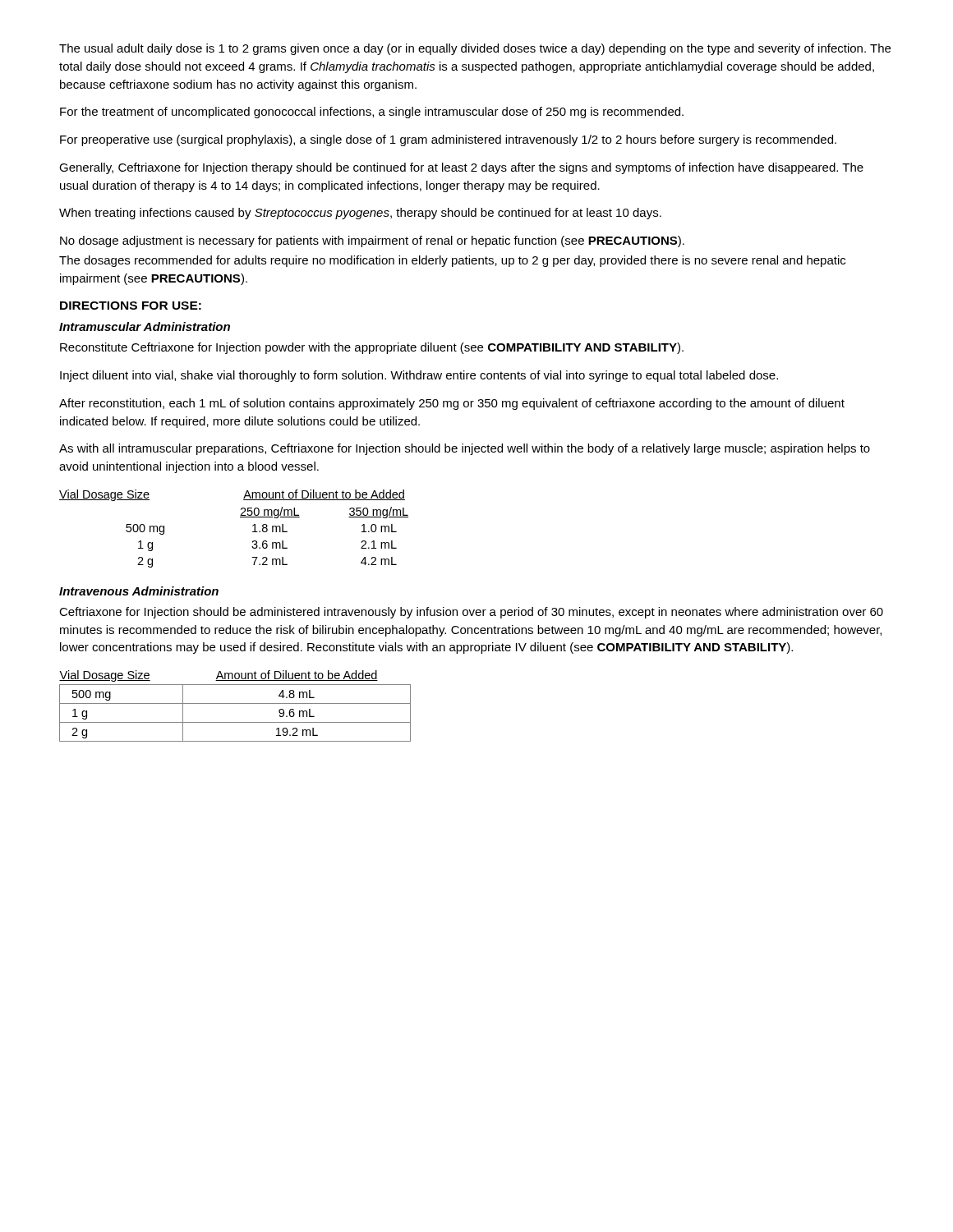
Task: Select the element starting "The usual adult daily"
Action: (475, 66)
